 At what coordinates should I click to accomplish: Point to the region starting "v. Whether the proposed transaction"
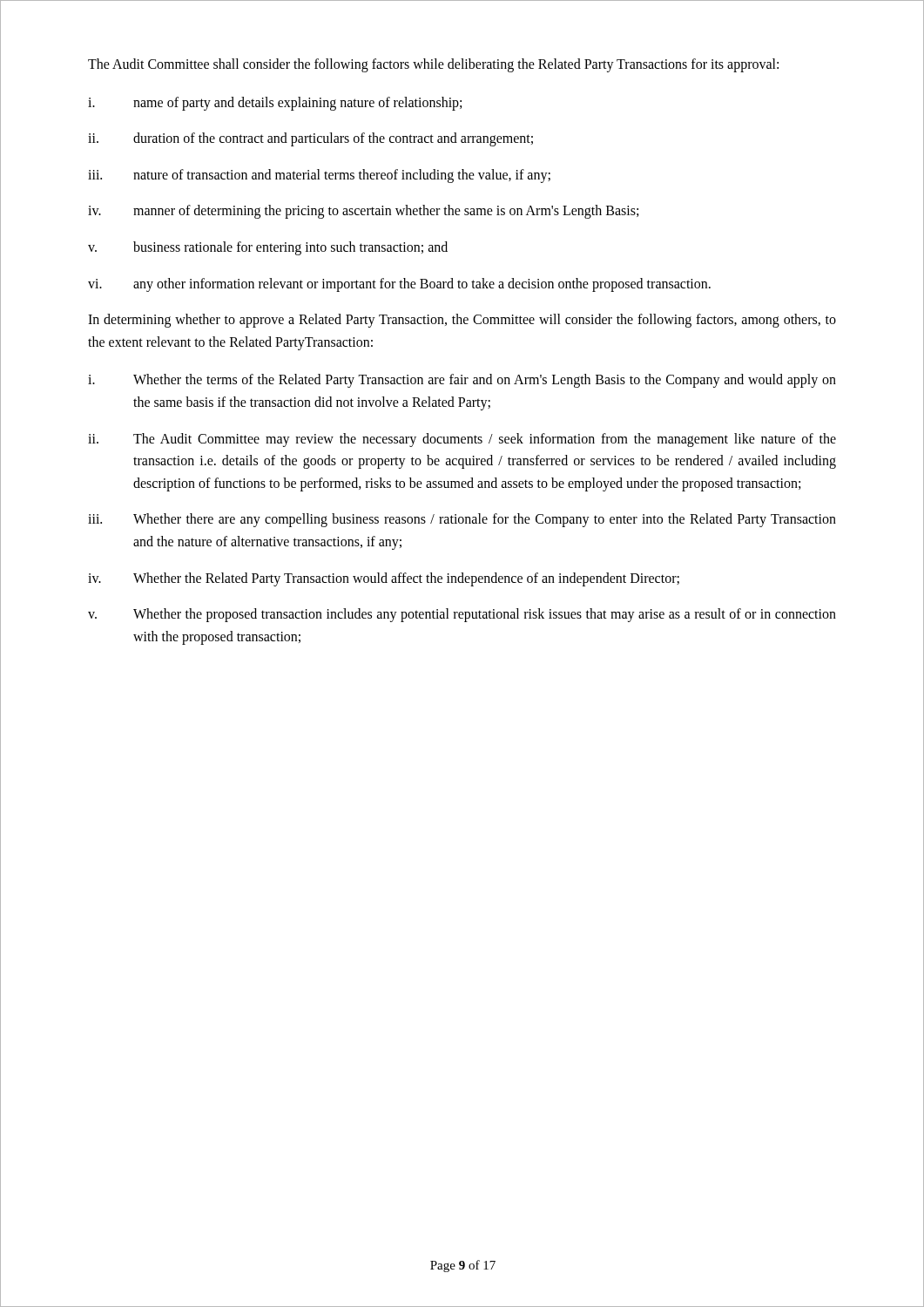[x=462, y=625]
